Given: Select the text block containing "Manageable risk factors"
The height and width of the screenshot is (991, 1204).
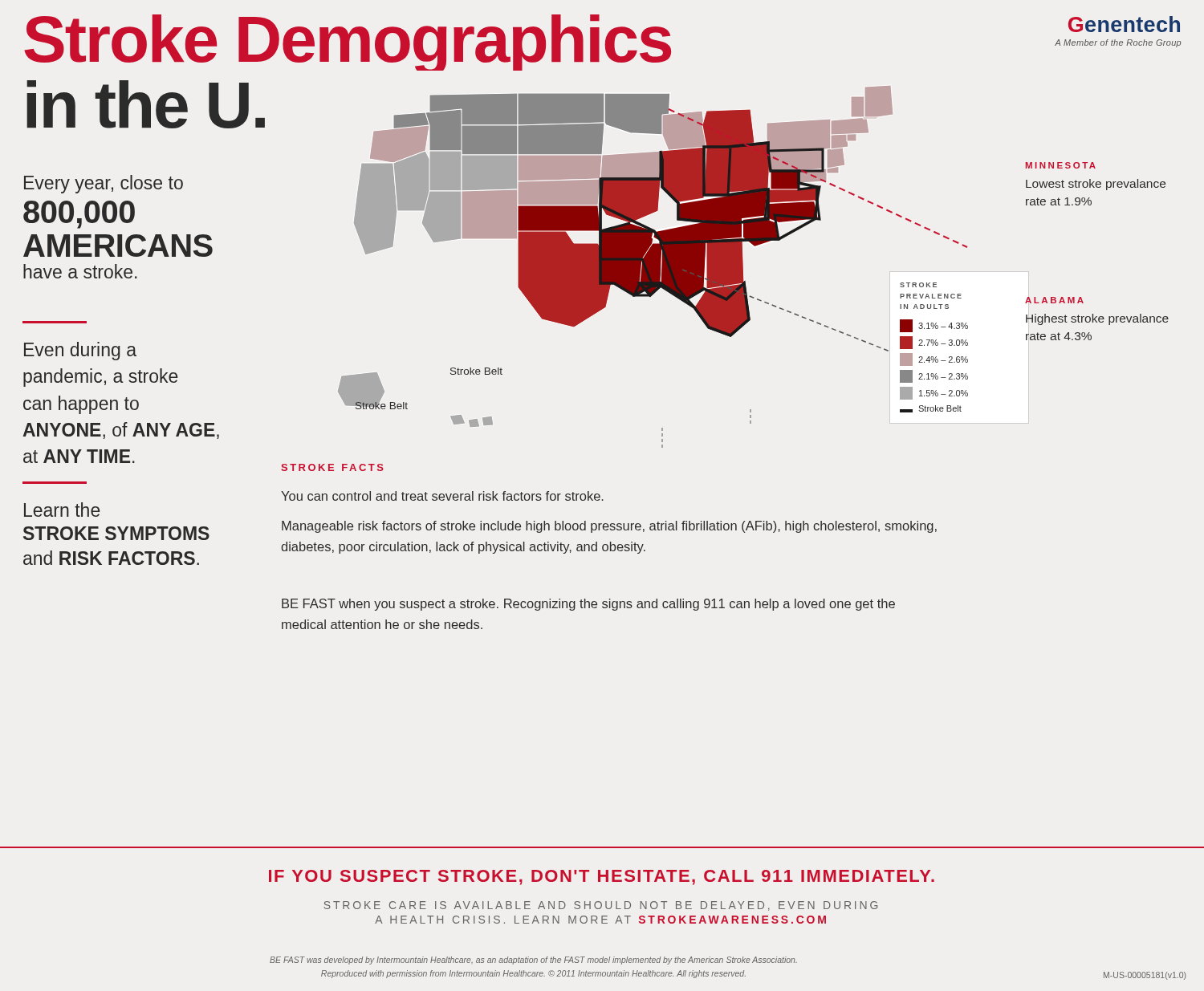Looking at the screenshot, I should pyautogui.click(x=609, y=536).
